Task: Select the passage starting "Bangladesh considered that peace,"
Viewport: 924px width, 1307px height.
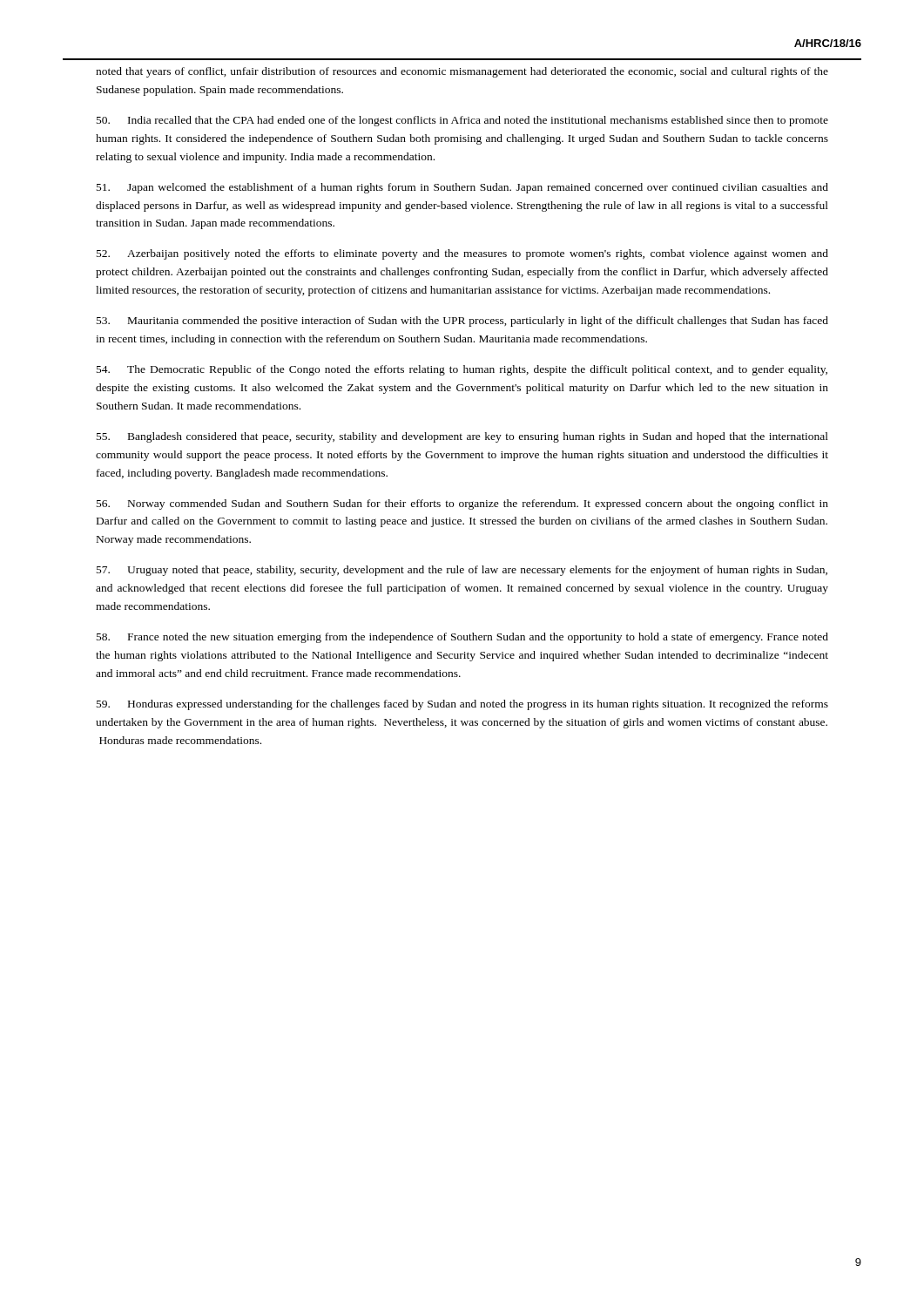Action: [x=462, y=455]
